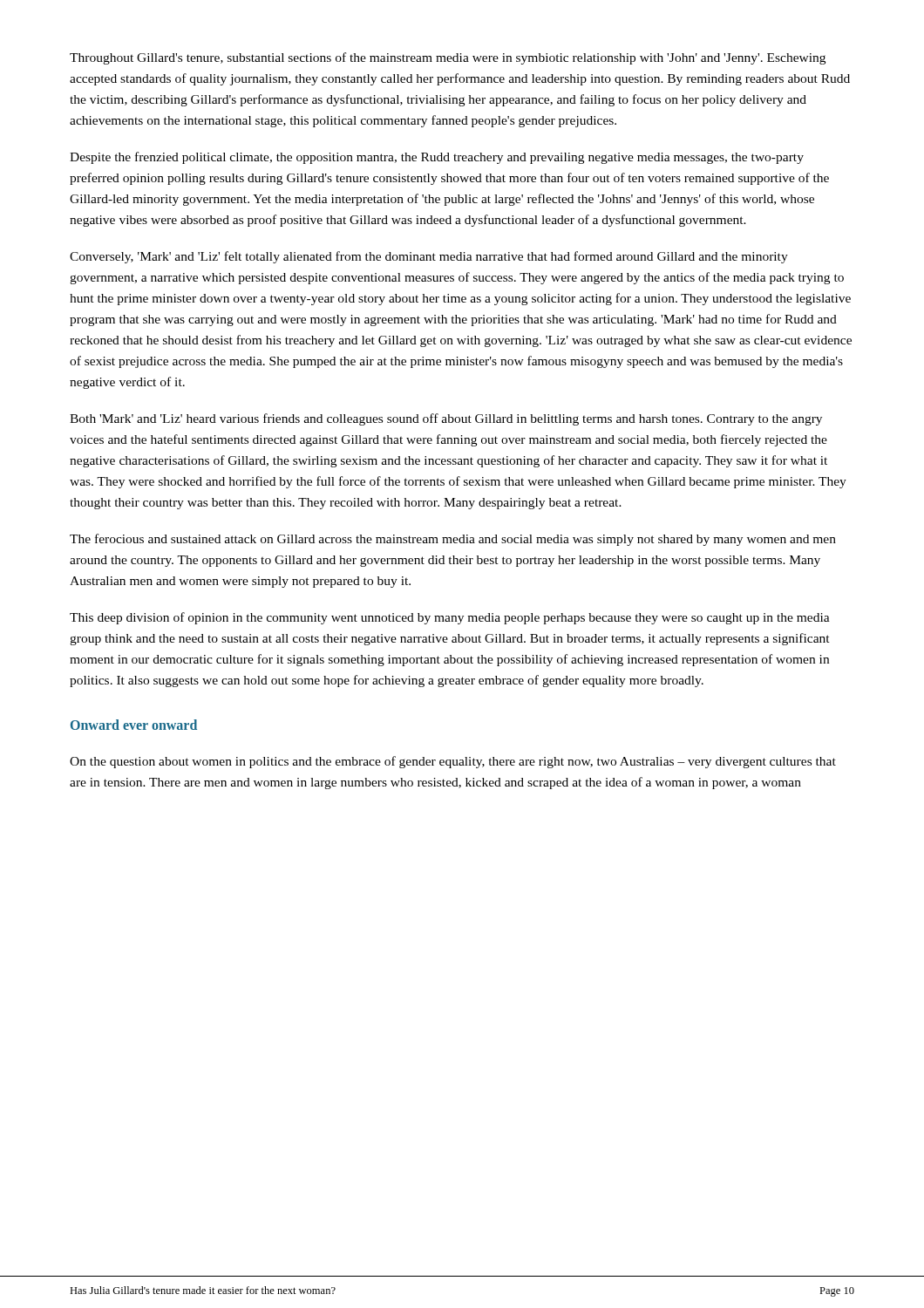Point to the passage starting "Both 'Mark' and 'Liz'"
This screenshot has height=1308, width=924.
458,460
